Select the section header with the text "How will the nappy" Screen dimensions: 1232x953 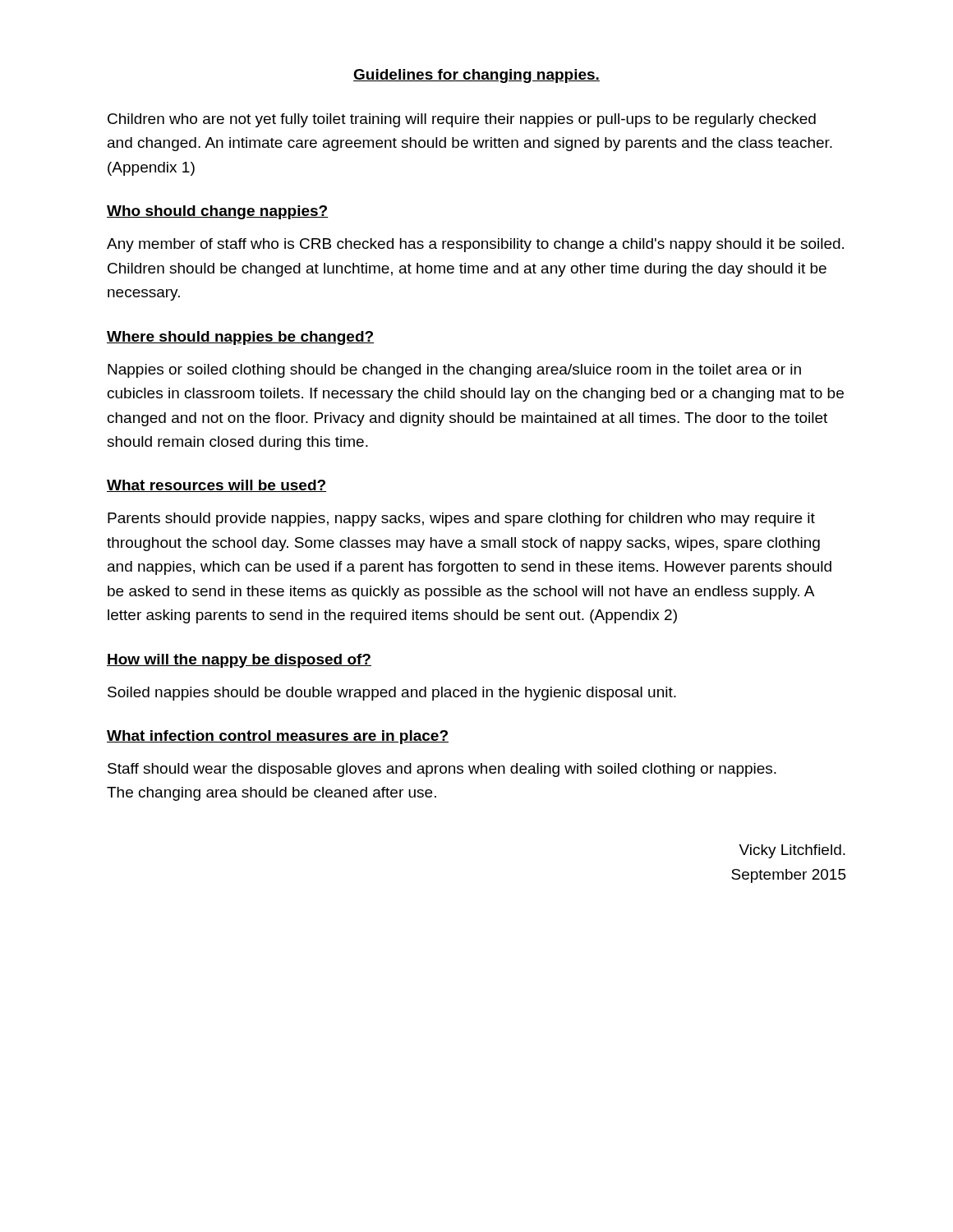239,659
